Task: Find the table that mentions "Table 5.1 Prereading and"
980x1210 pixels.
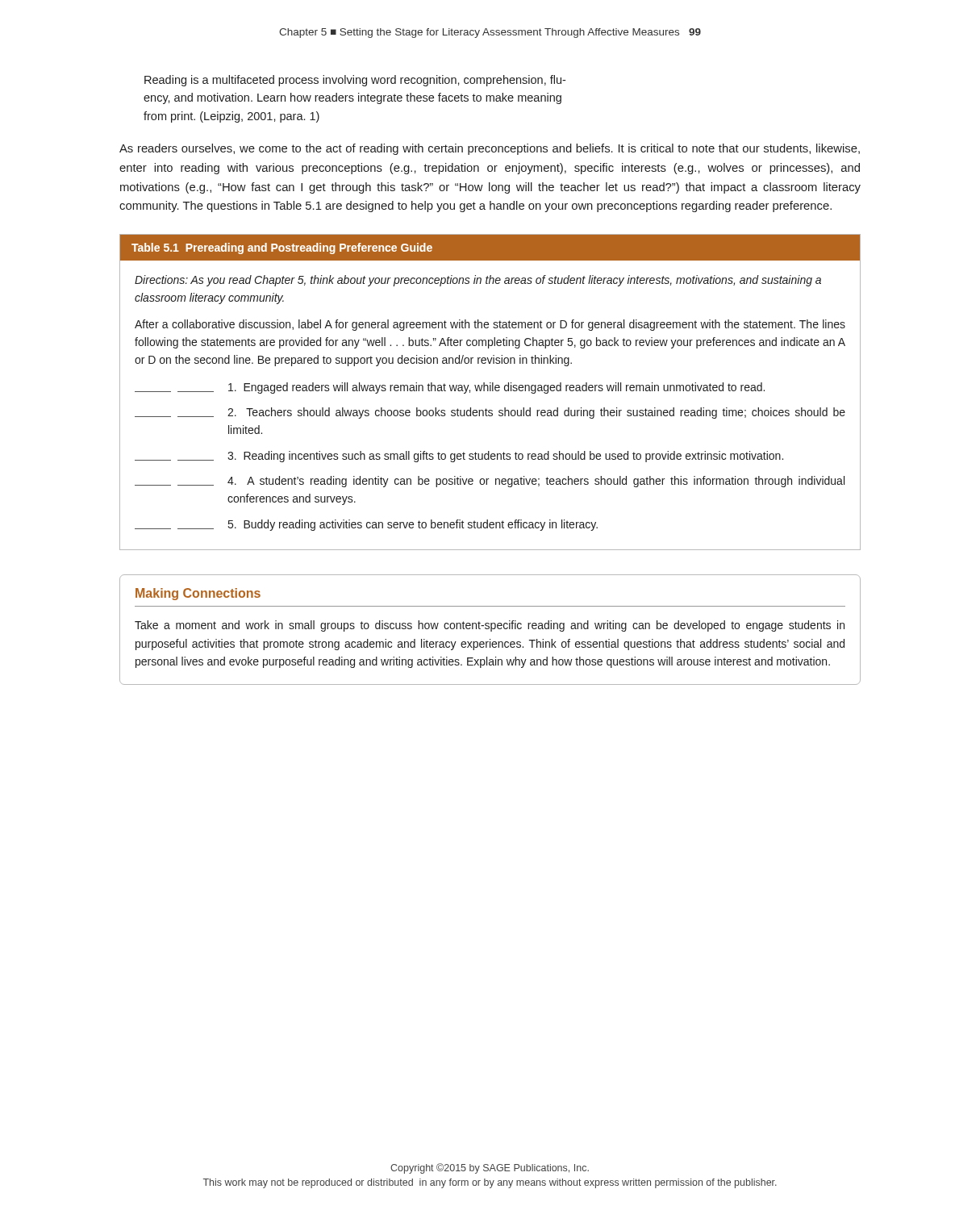Action: click(x=490, y=392)
